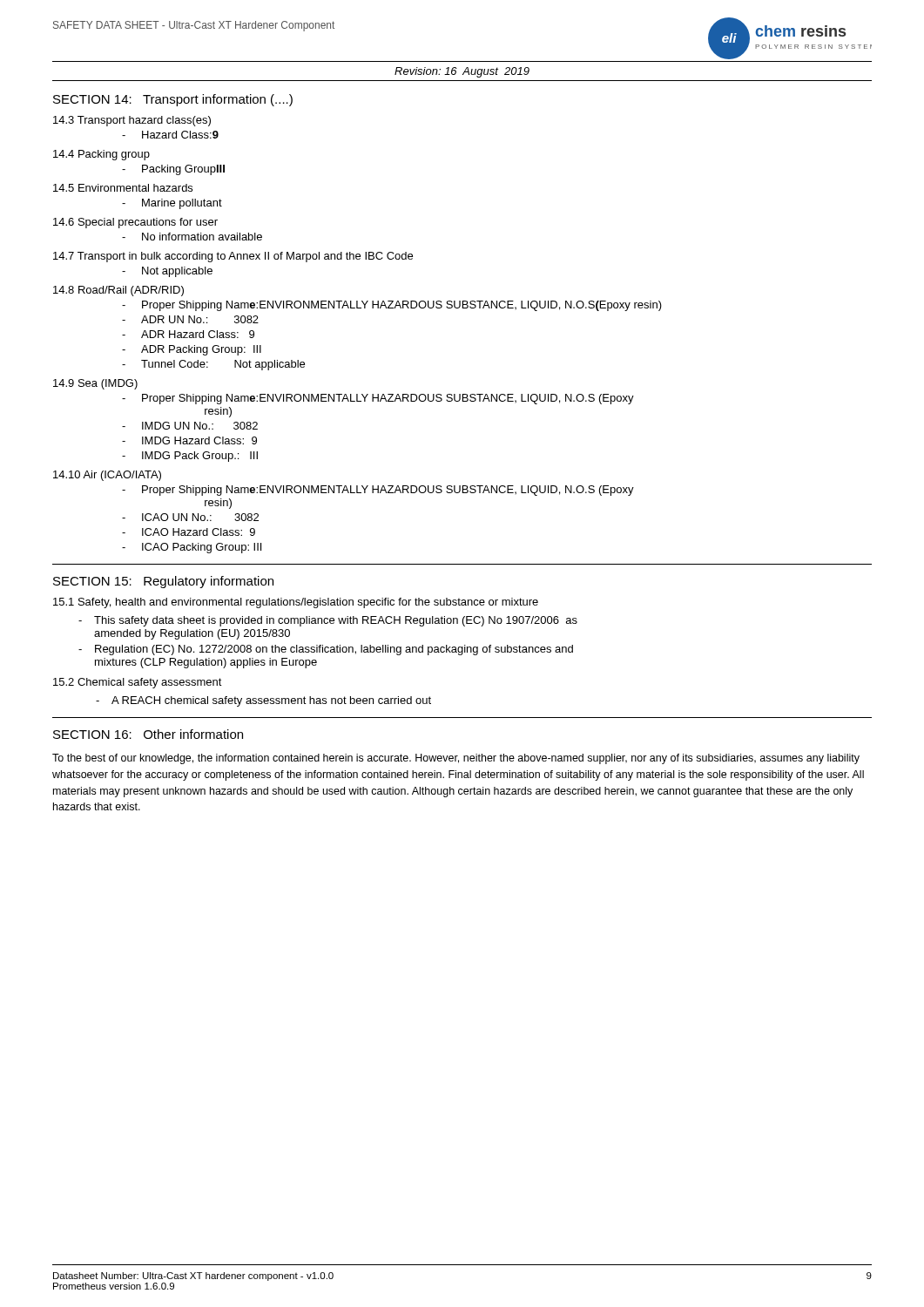Viewport: 924px width, 1307px height.
Task: Click where it says "-Marine pollutant"
Action: click(159, 203)
